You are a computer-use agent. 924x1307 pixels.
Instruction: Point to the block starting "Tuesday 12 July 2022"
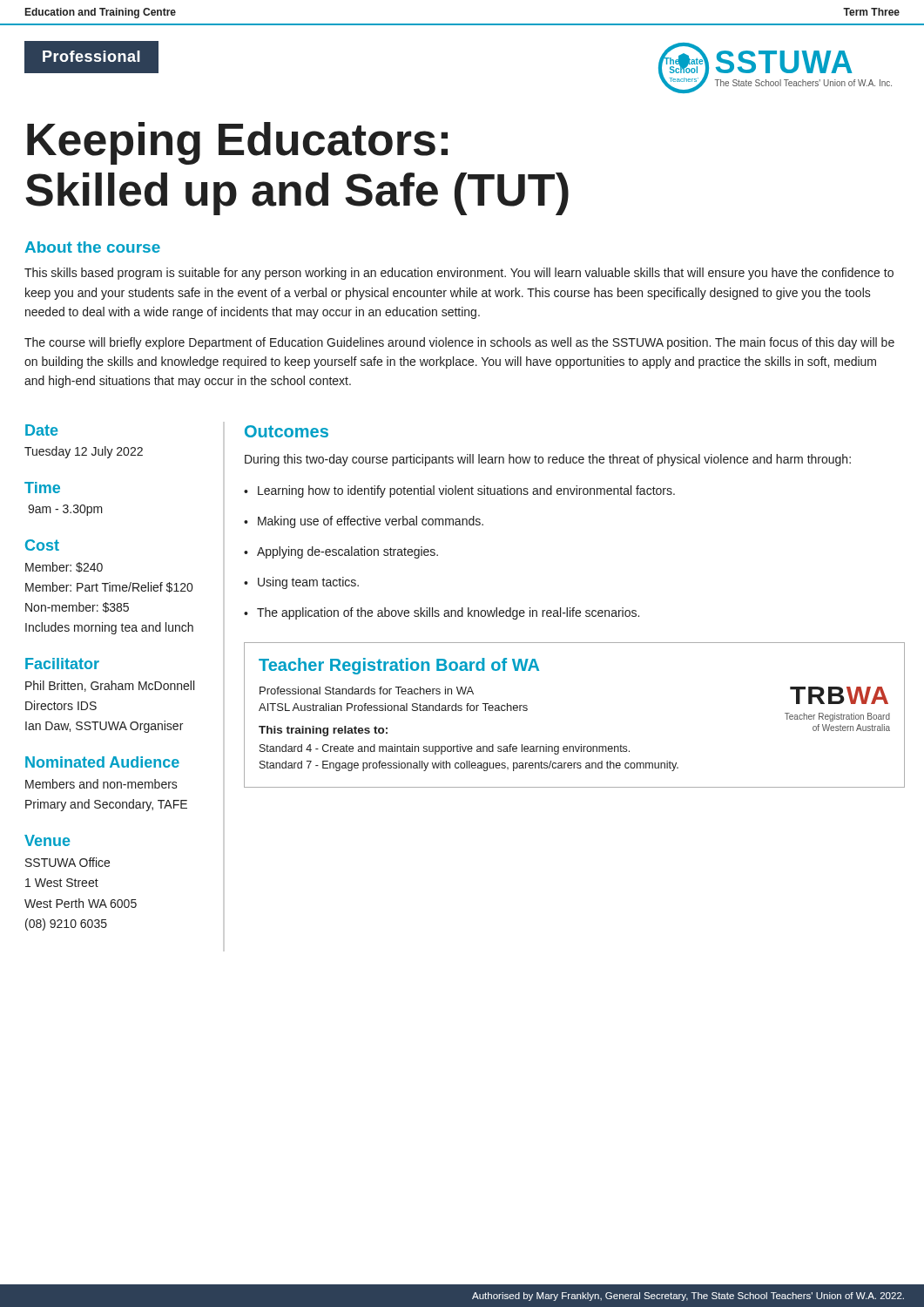click(84, 452)
